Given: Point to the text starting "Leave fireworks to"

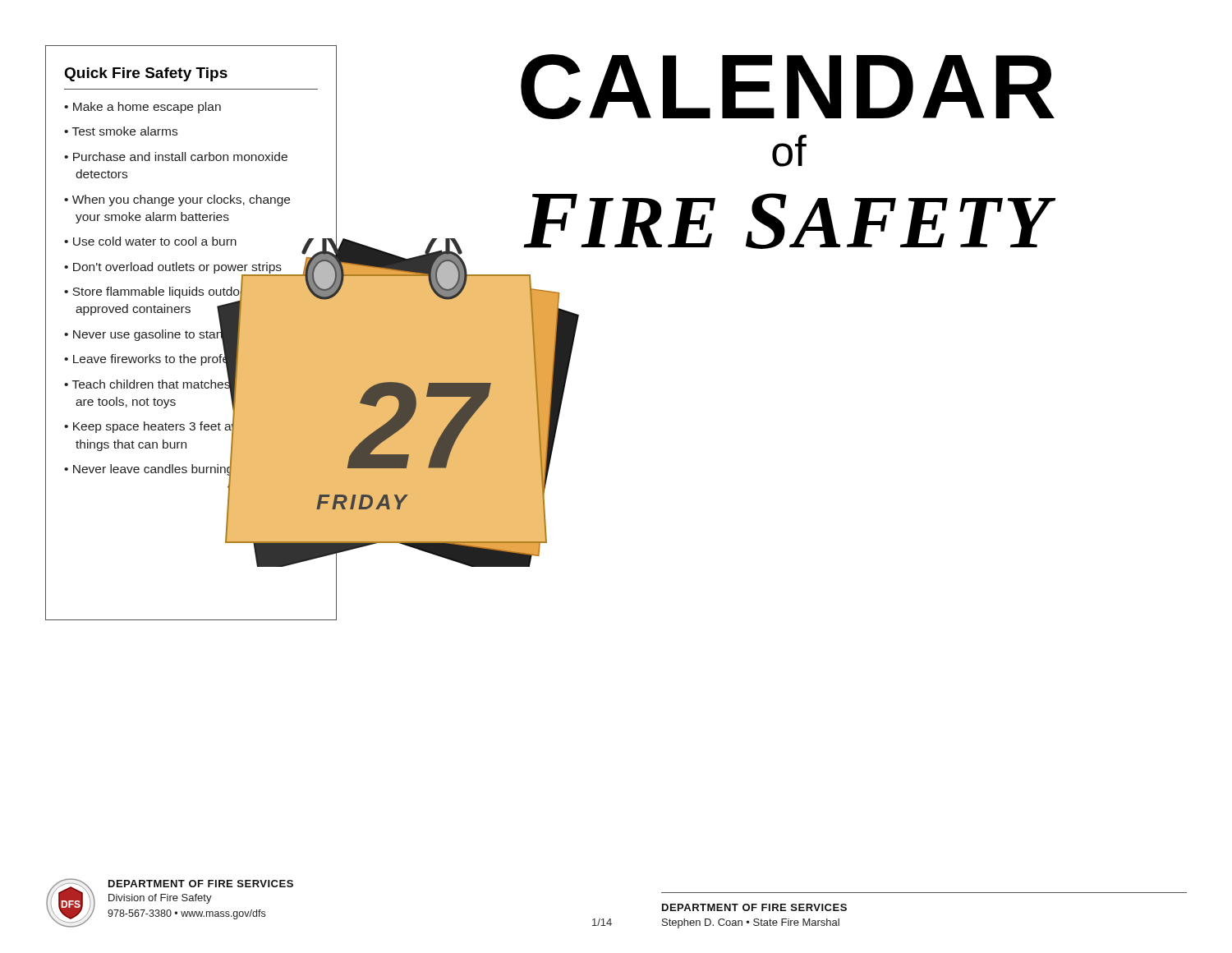Looking at the screenshot, I should (174, 359).
